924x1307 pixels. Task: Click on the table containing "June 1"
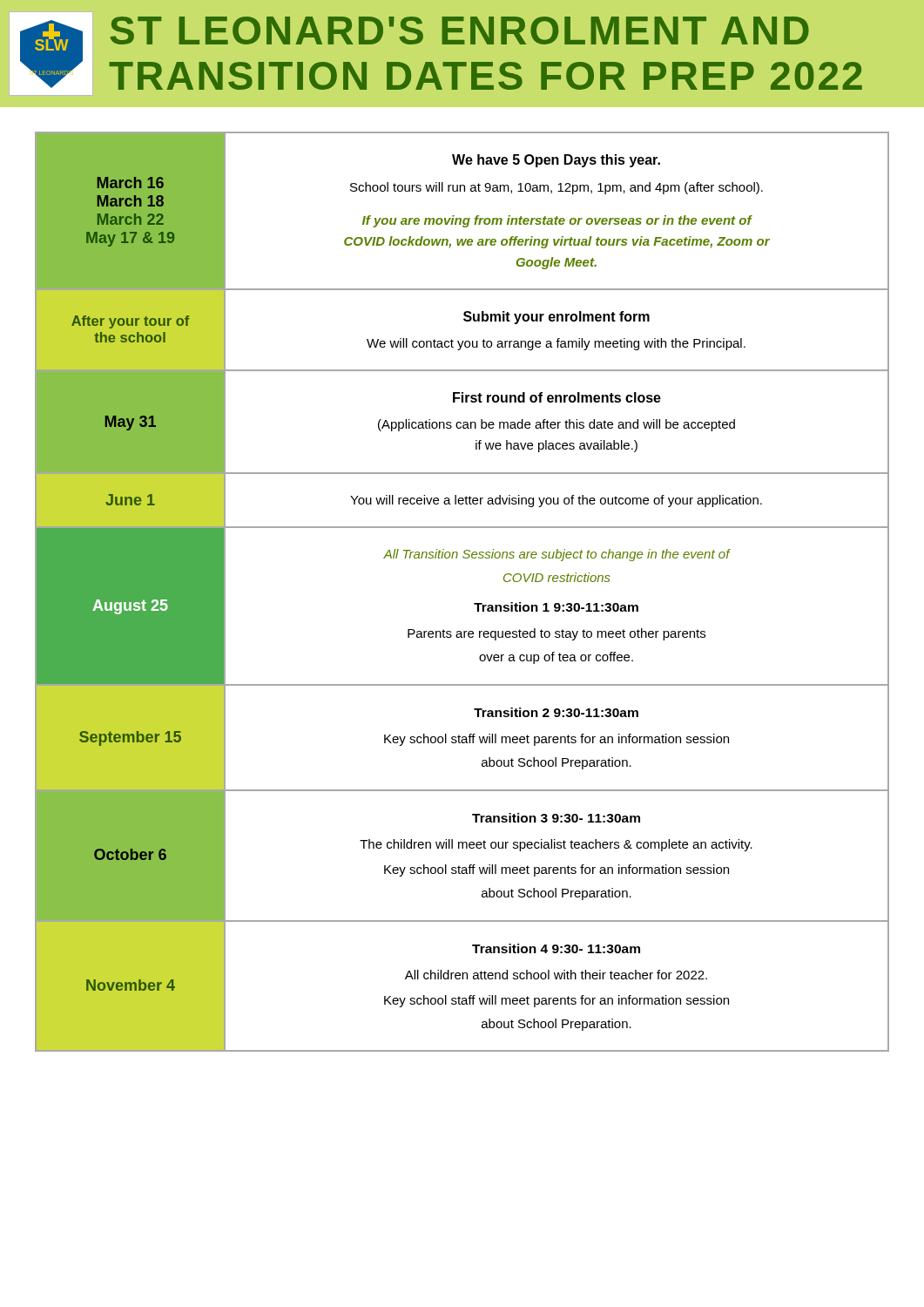click(462, 593)
